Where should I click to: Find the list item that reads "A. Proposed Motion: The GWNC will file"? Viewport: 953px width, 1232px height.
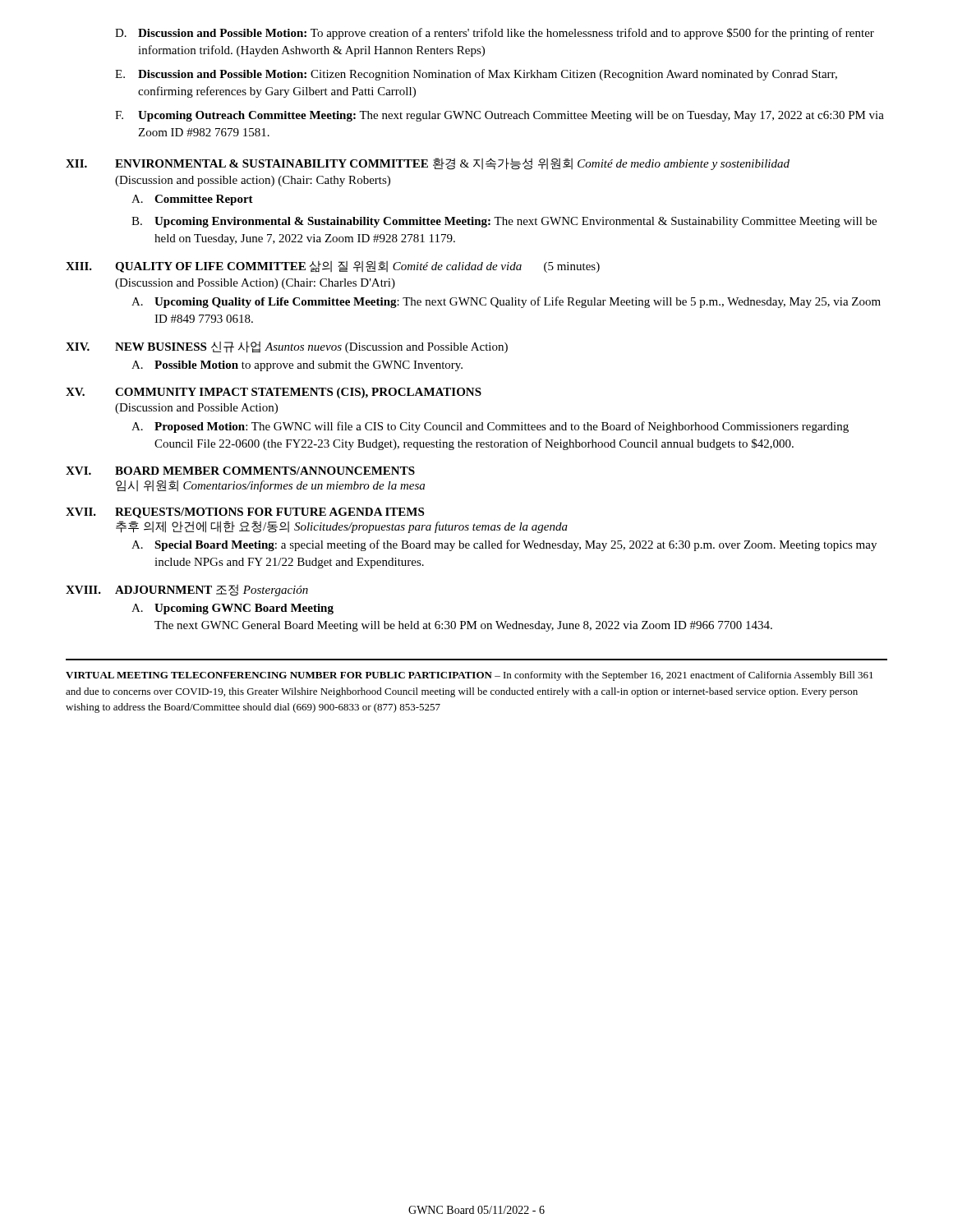pyautogui.click(x=509, y=435)
